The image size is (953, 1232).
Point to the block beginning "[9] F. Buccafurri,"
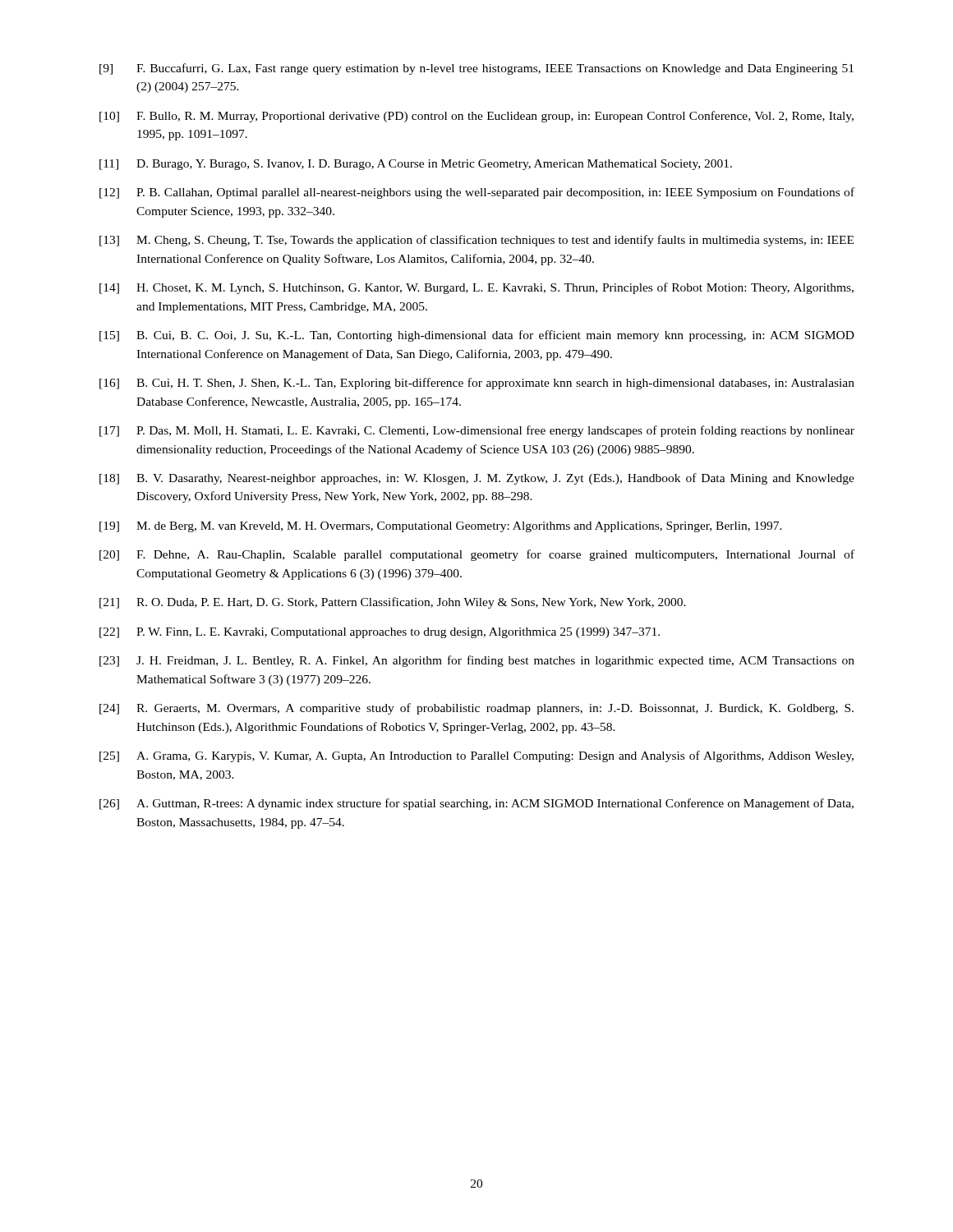476,78
